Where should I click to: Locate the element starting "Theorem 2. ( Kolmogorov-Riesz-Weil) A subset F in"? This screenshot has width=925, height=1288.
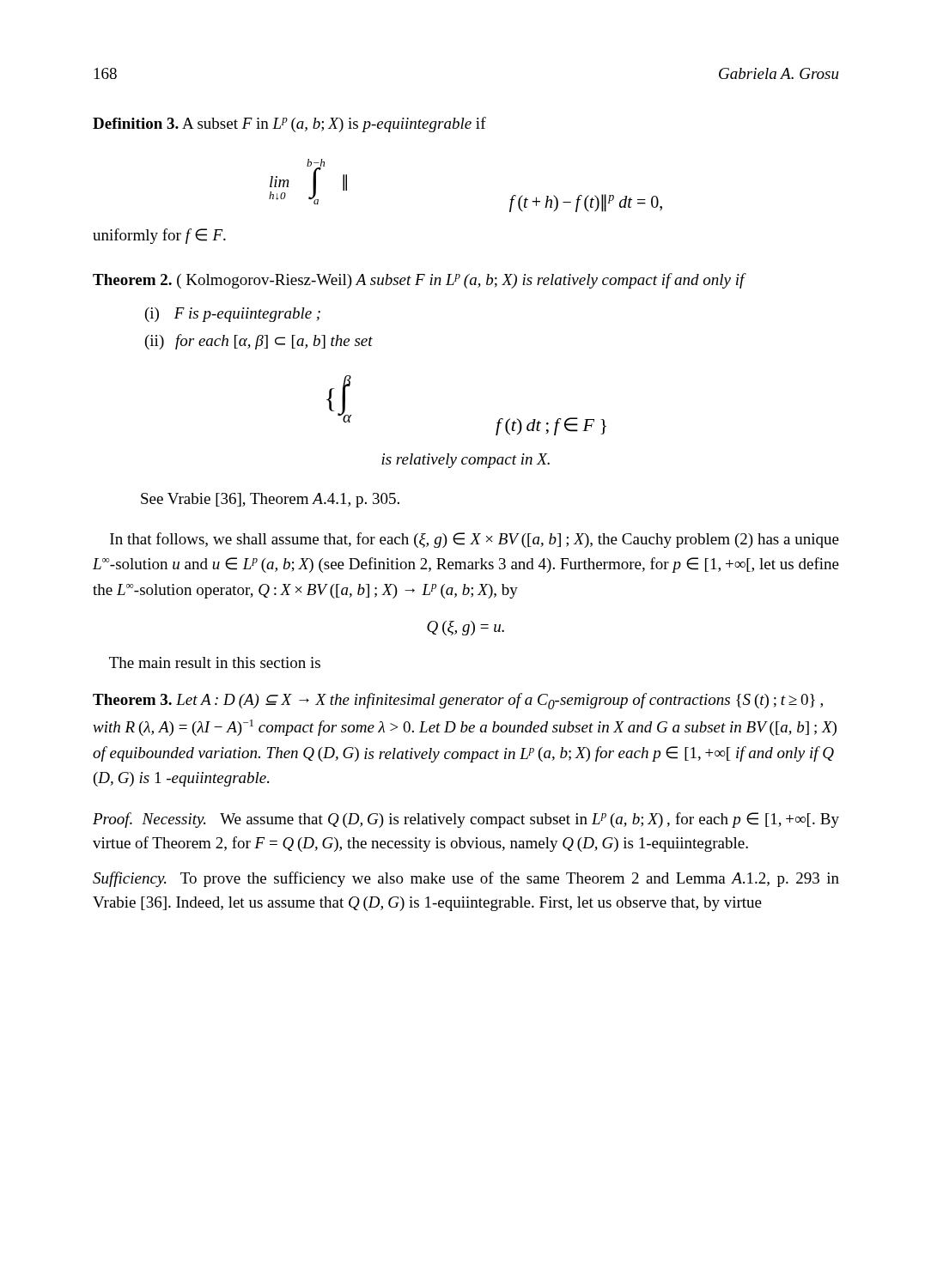point(418,279)
